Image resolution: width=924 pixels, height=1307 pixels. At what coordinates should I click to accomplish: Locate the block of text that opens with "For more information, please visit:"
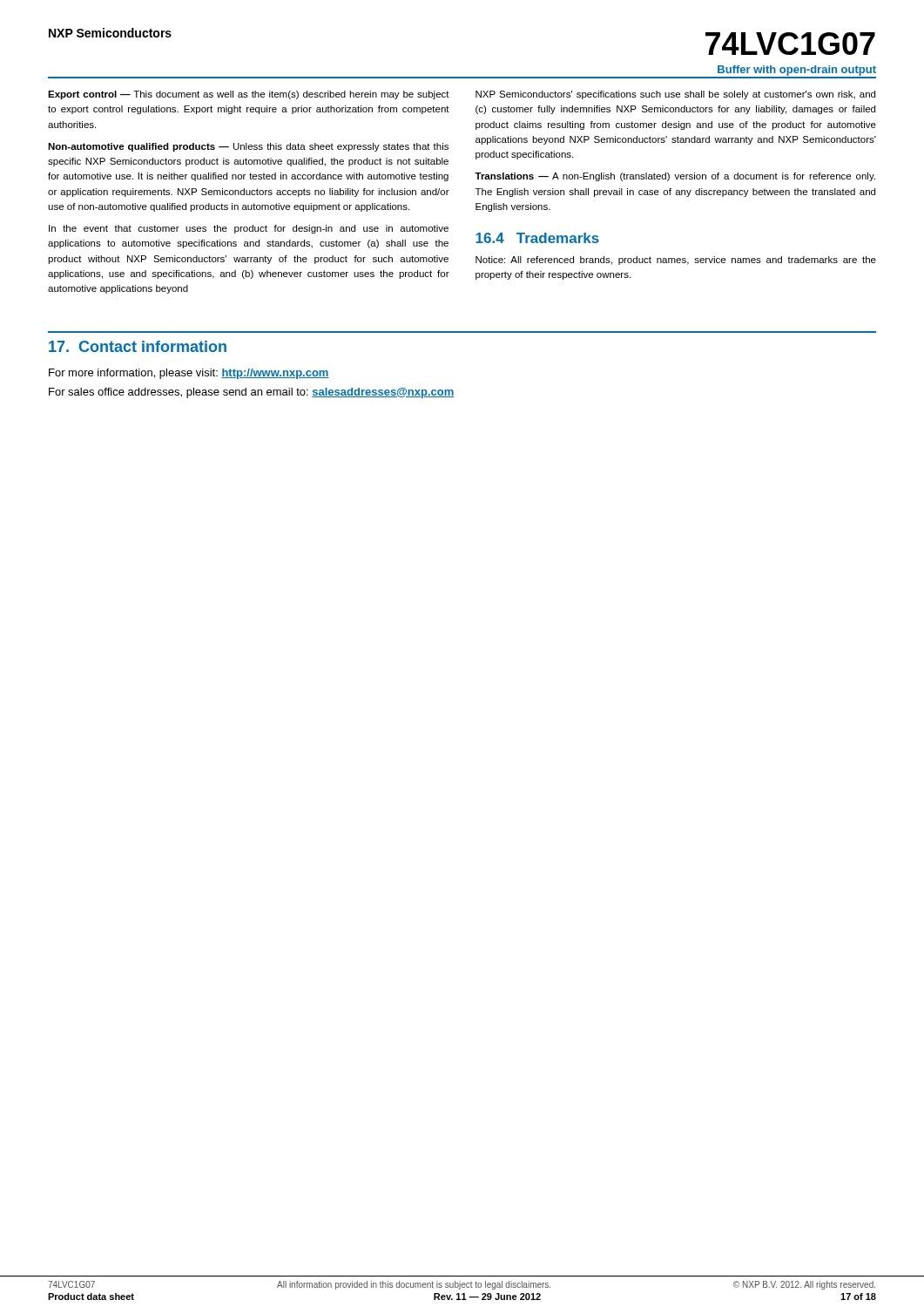(x=188, y=372)
